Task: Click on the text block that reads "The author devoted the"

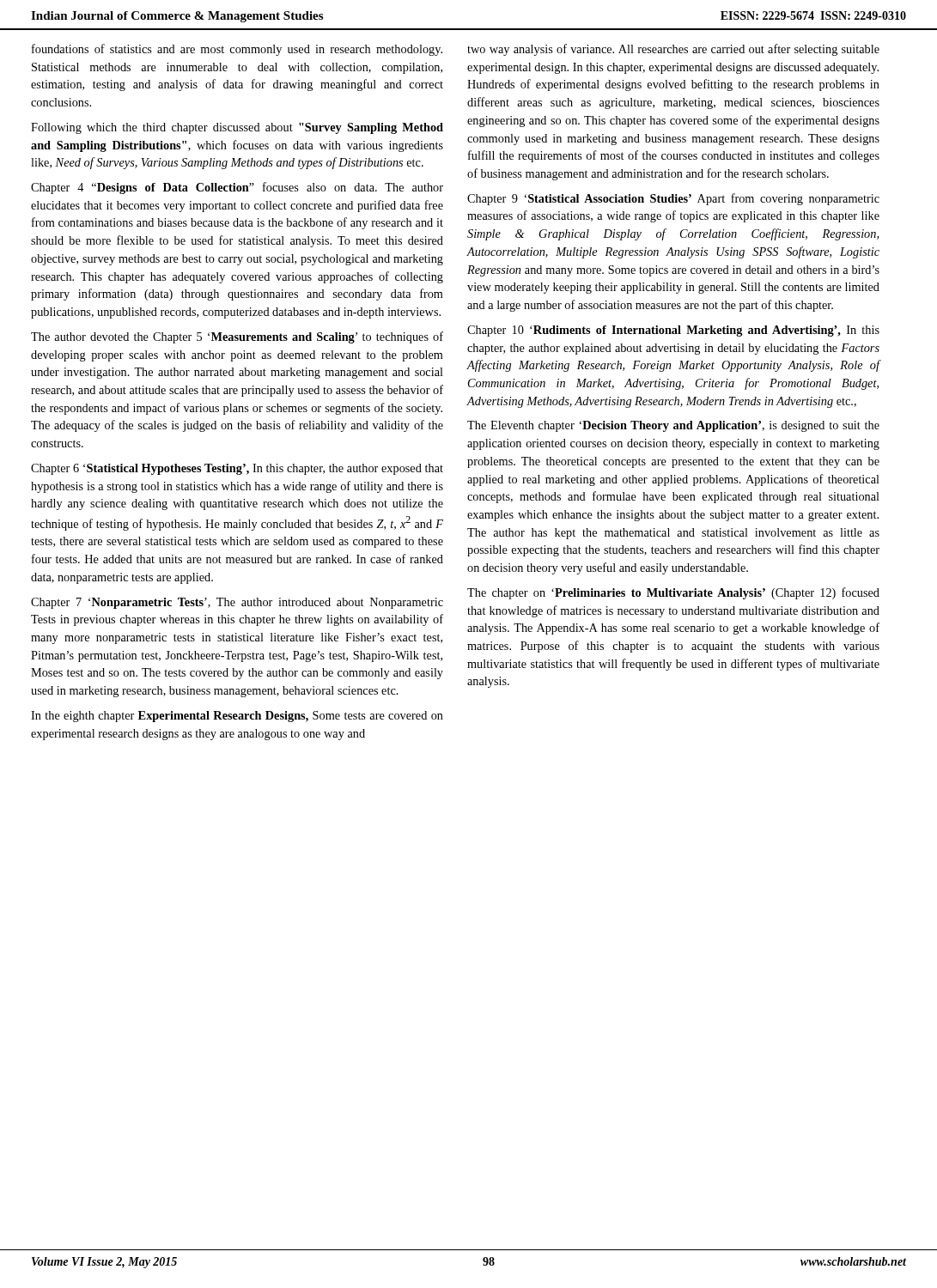Action: tap(237, 390)
